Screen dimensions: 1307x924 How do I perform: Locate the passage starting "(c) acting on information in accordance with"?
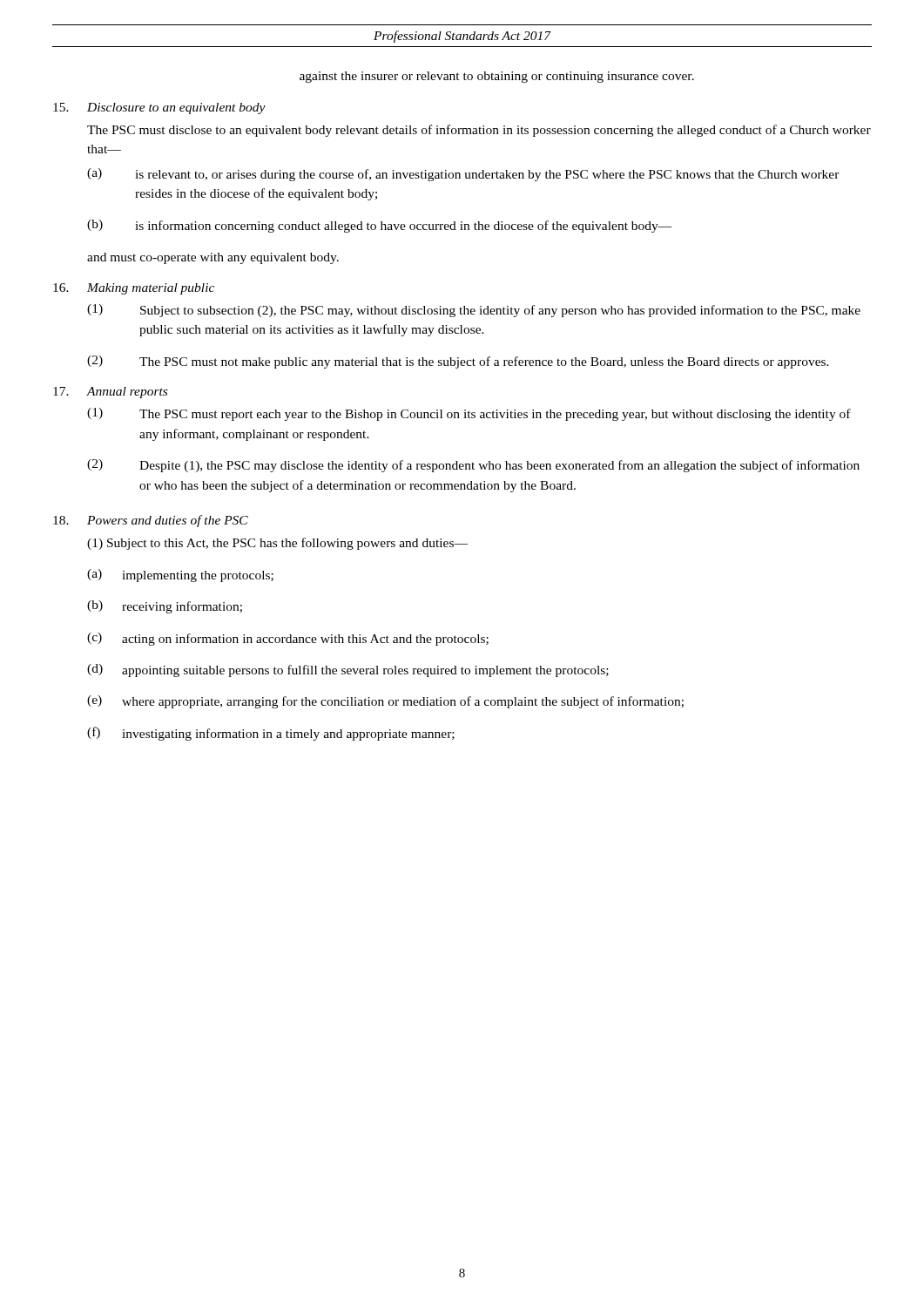pos(479,638)
